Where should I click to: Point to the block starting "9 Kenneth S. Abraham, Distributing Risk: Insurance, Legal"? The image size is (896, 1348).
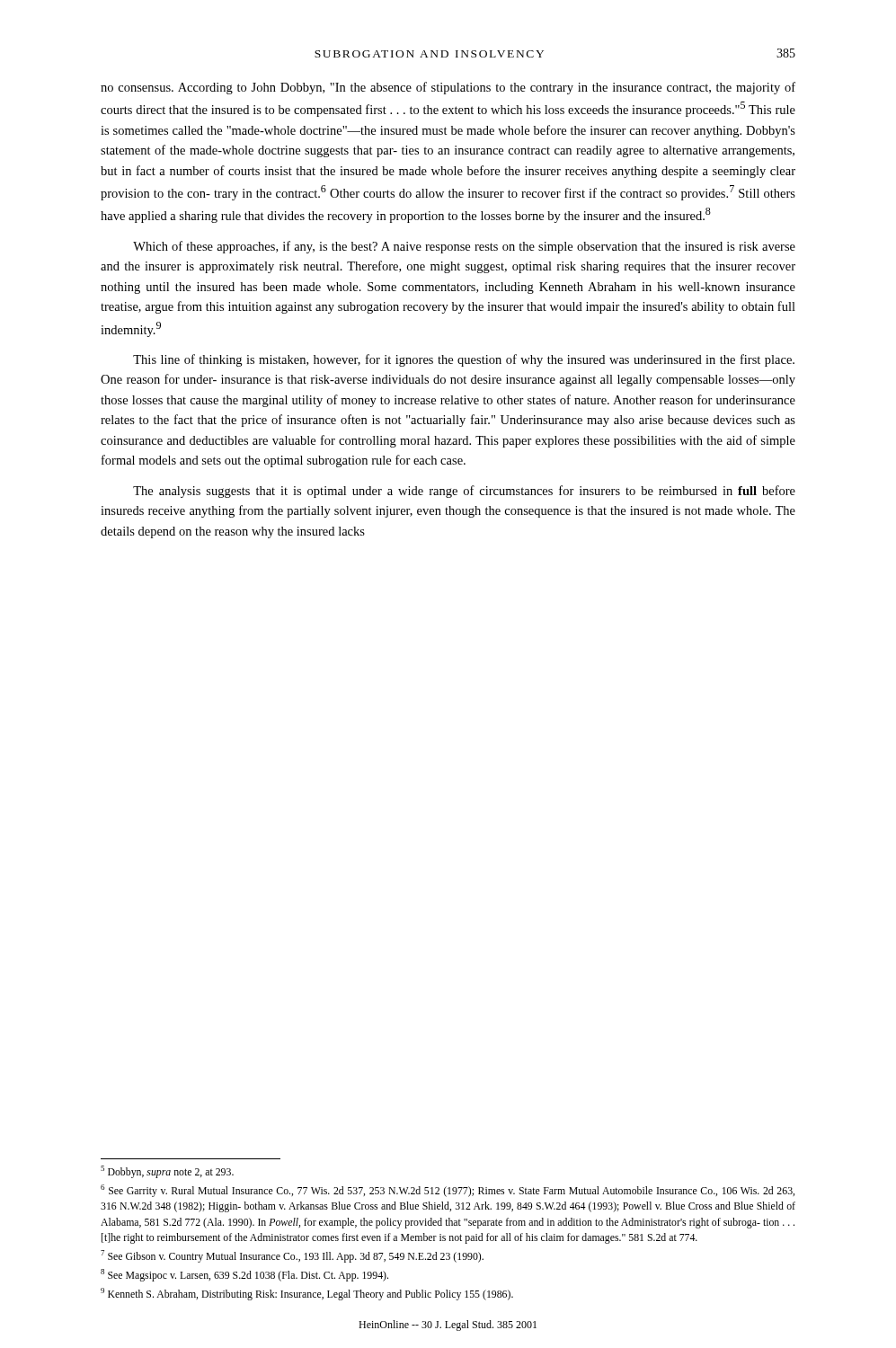[x=307, y=1294]
